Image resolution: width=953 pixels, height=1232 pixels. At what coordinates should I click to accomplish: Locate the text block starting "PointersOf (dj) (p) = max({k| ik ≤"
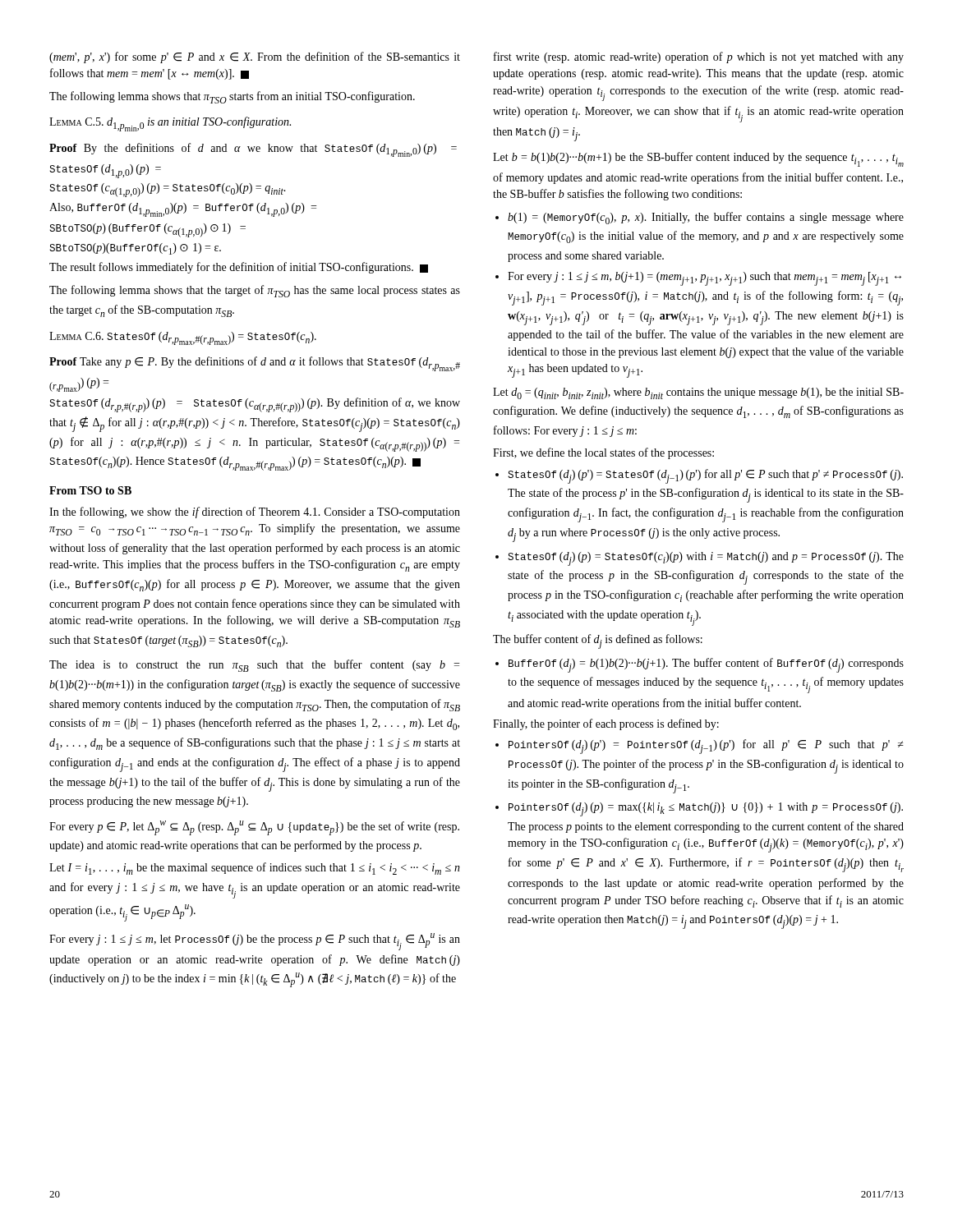click(x=706, y=865)
